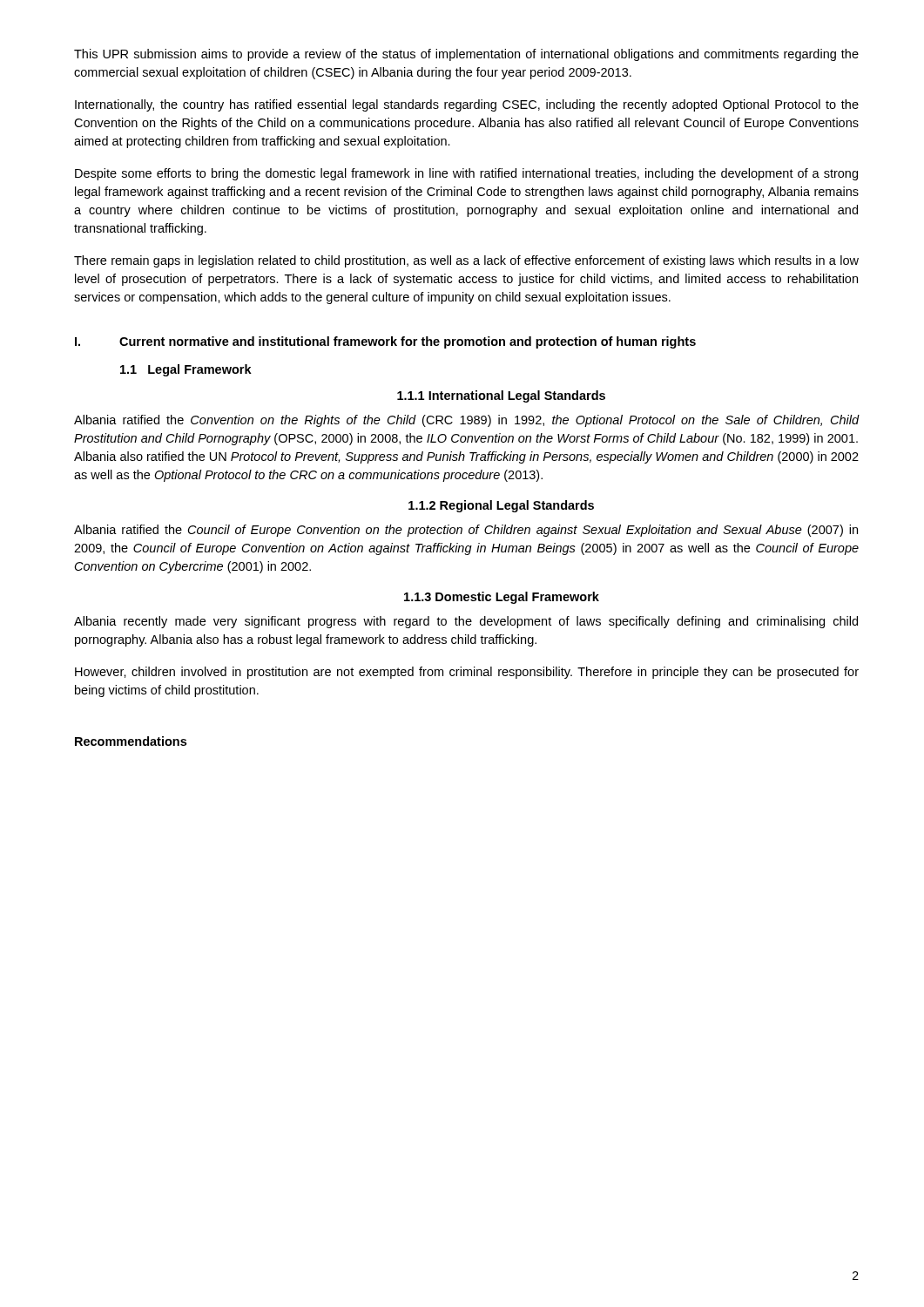The height and width of the screenshot is (1307, 924).
Task: Find "1.1.1 International Legal Standards" on this page
Action: tap(501, 396)
